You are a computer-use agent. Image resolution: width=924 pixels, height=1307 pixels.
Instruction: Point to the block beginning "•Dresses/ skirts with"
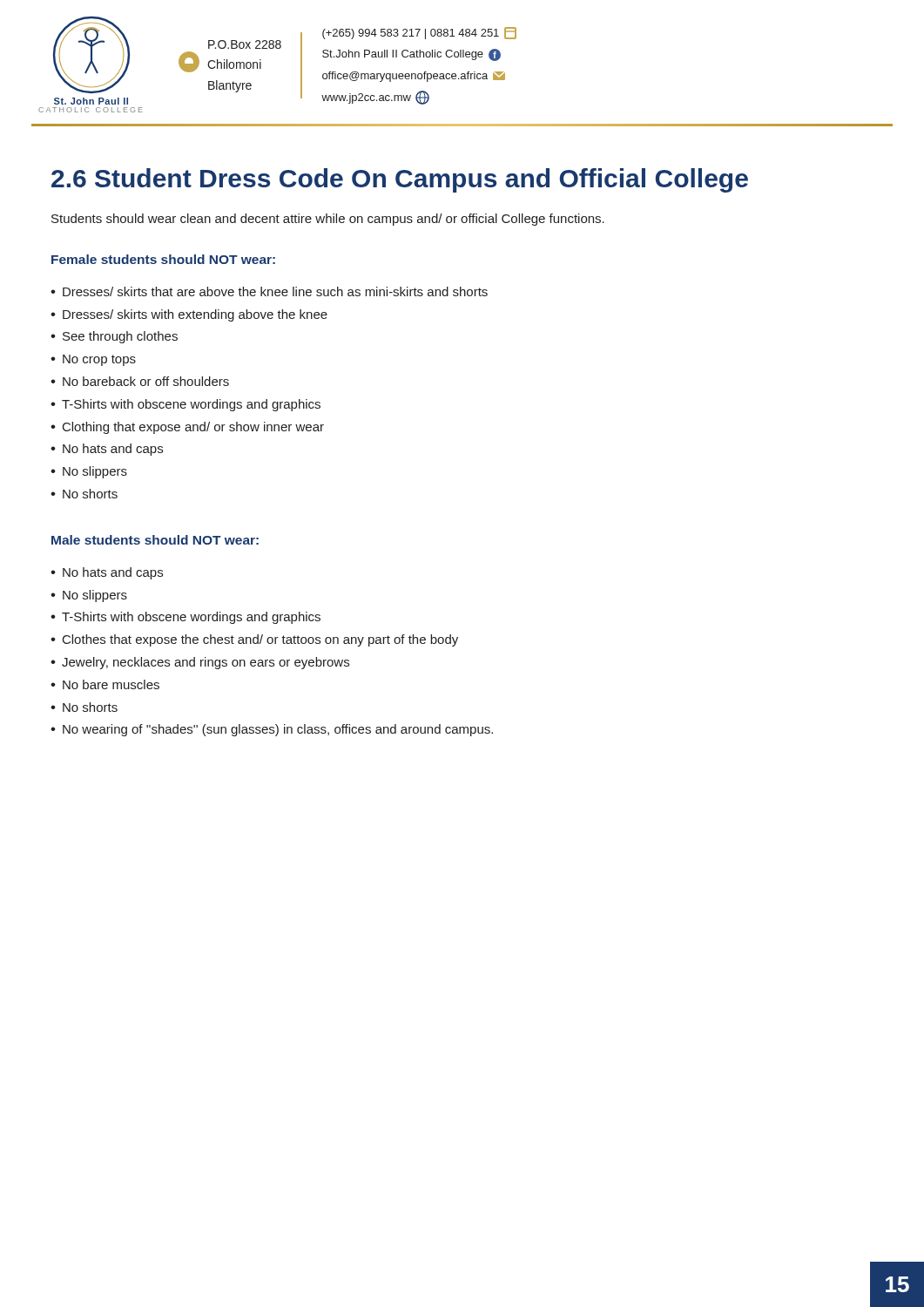tap(189, 314)
